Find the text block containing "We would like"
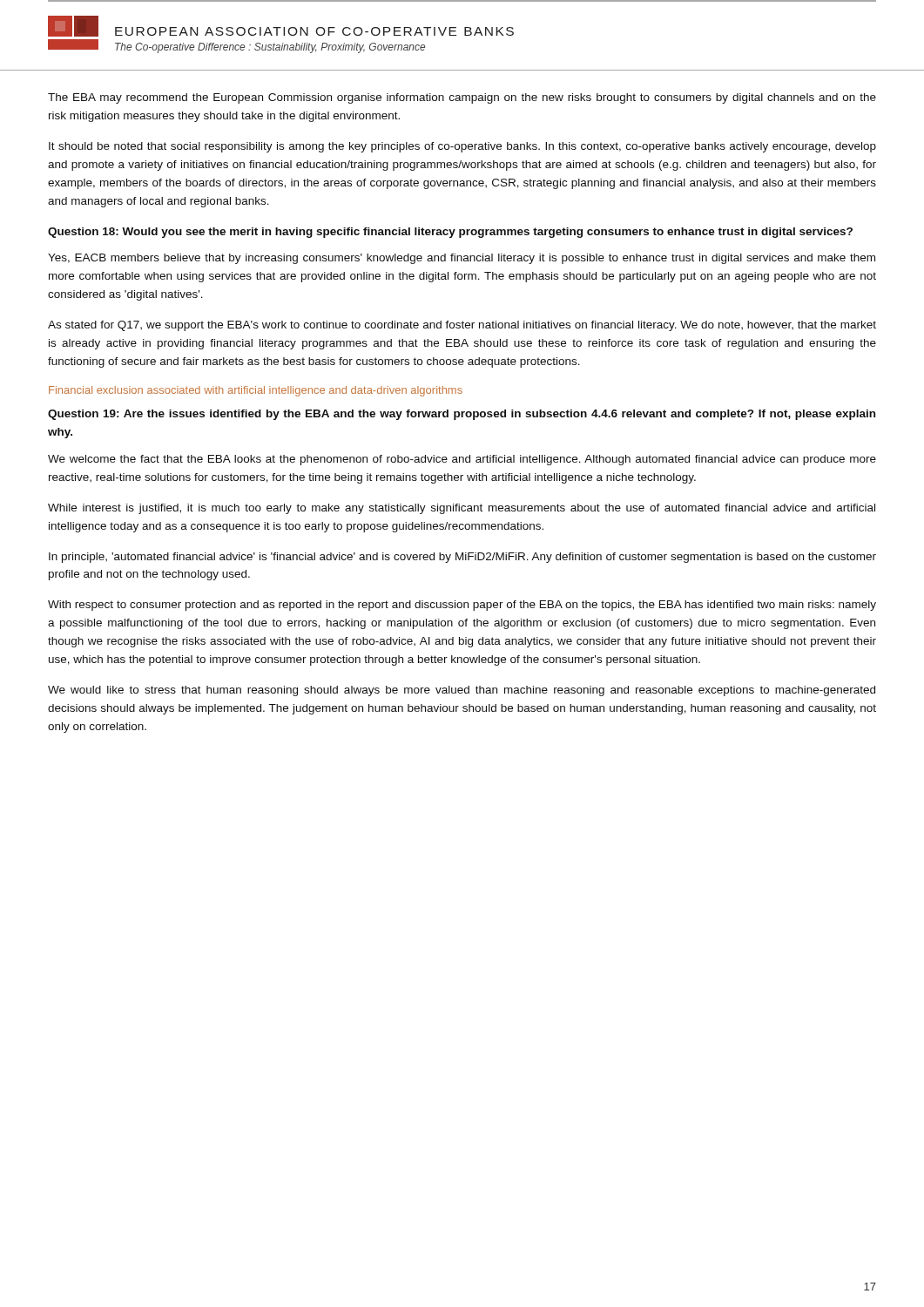 tap(462, 708)
